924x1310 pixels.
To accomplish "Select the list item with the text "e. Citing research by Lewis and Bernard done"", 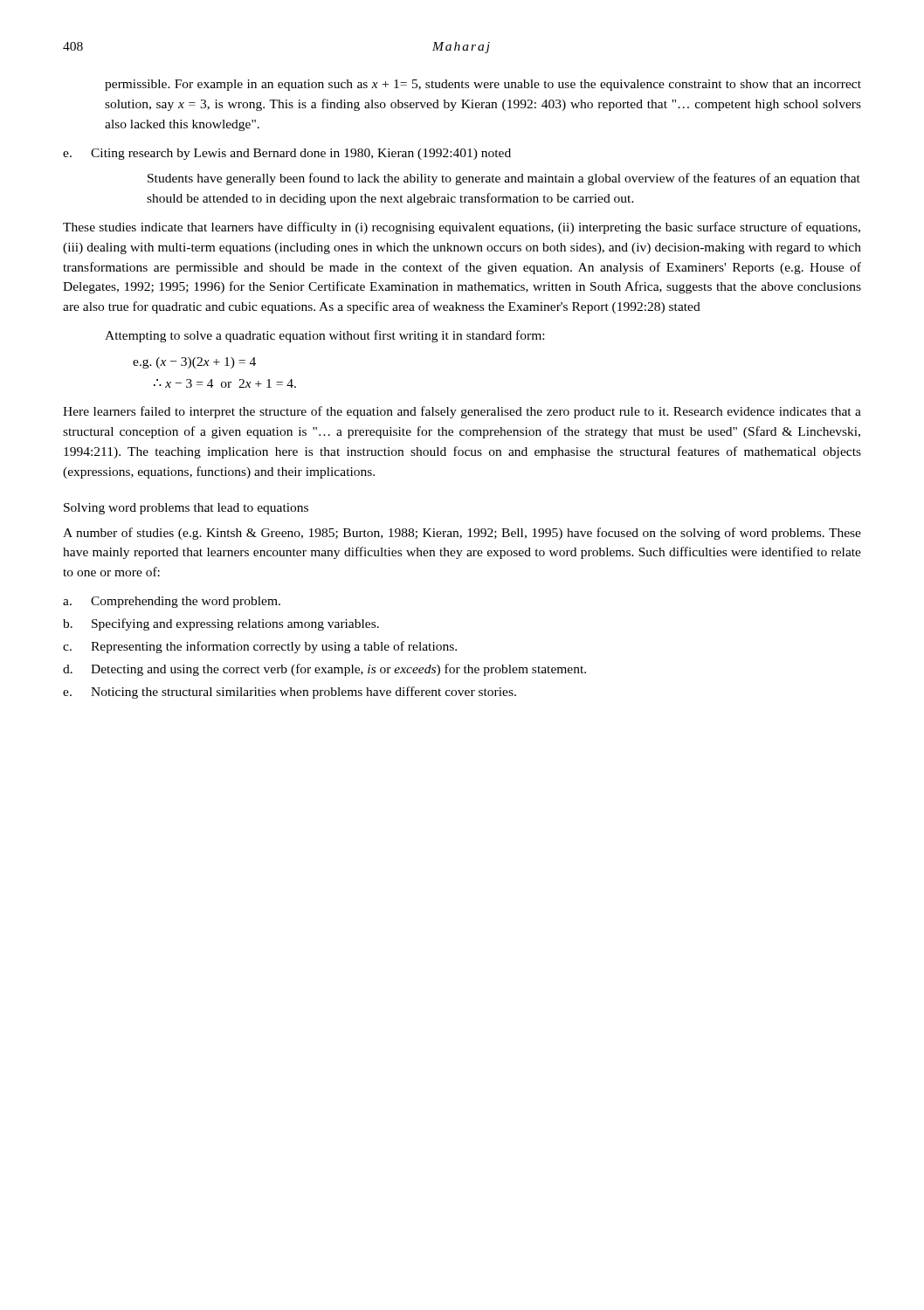I will click(462, 153).
